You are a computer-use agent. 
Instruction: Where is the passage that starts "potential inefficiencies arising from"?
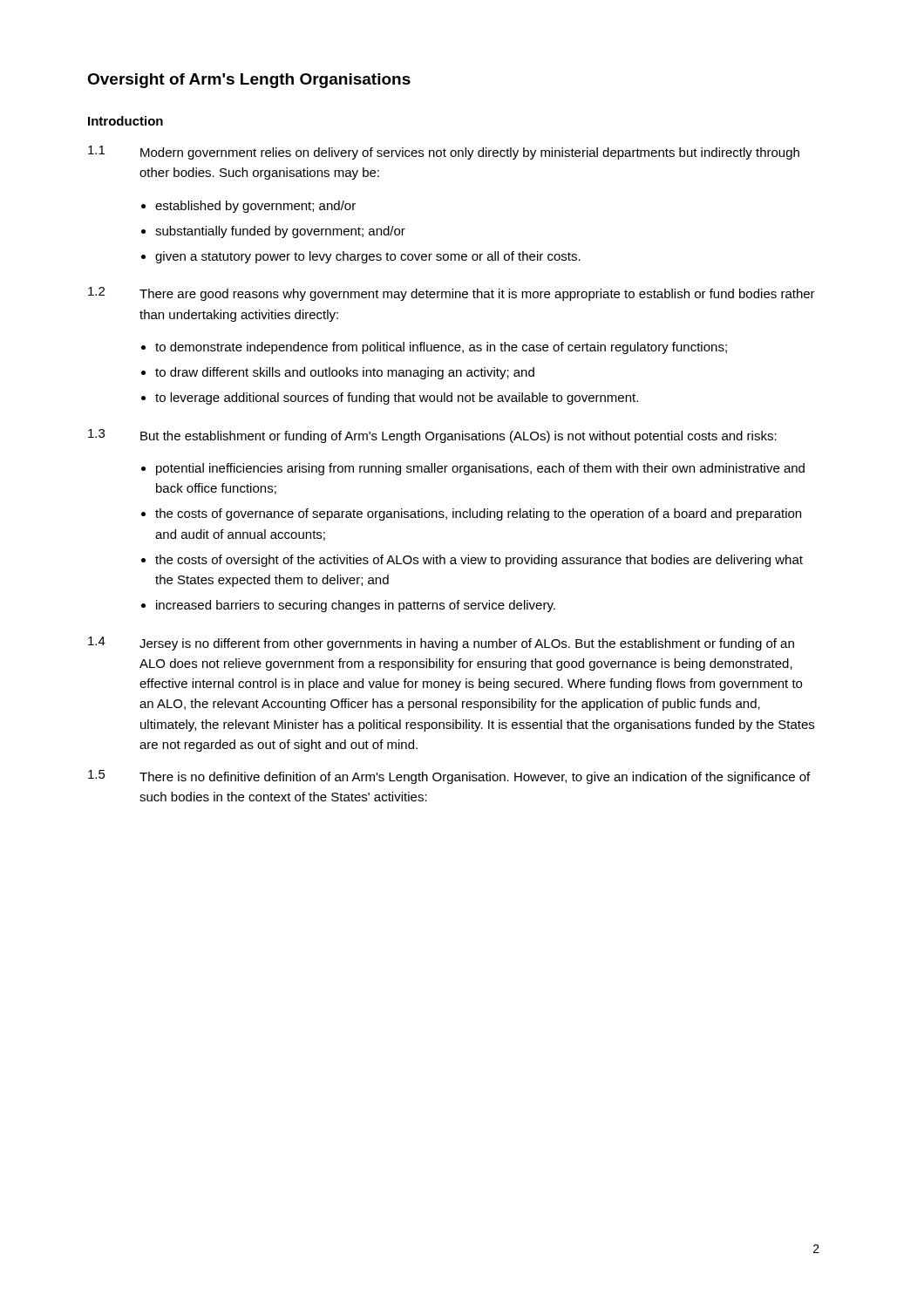pos(480,478)
